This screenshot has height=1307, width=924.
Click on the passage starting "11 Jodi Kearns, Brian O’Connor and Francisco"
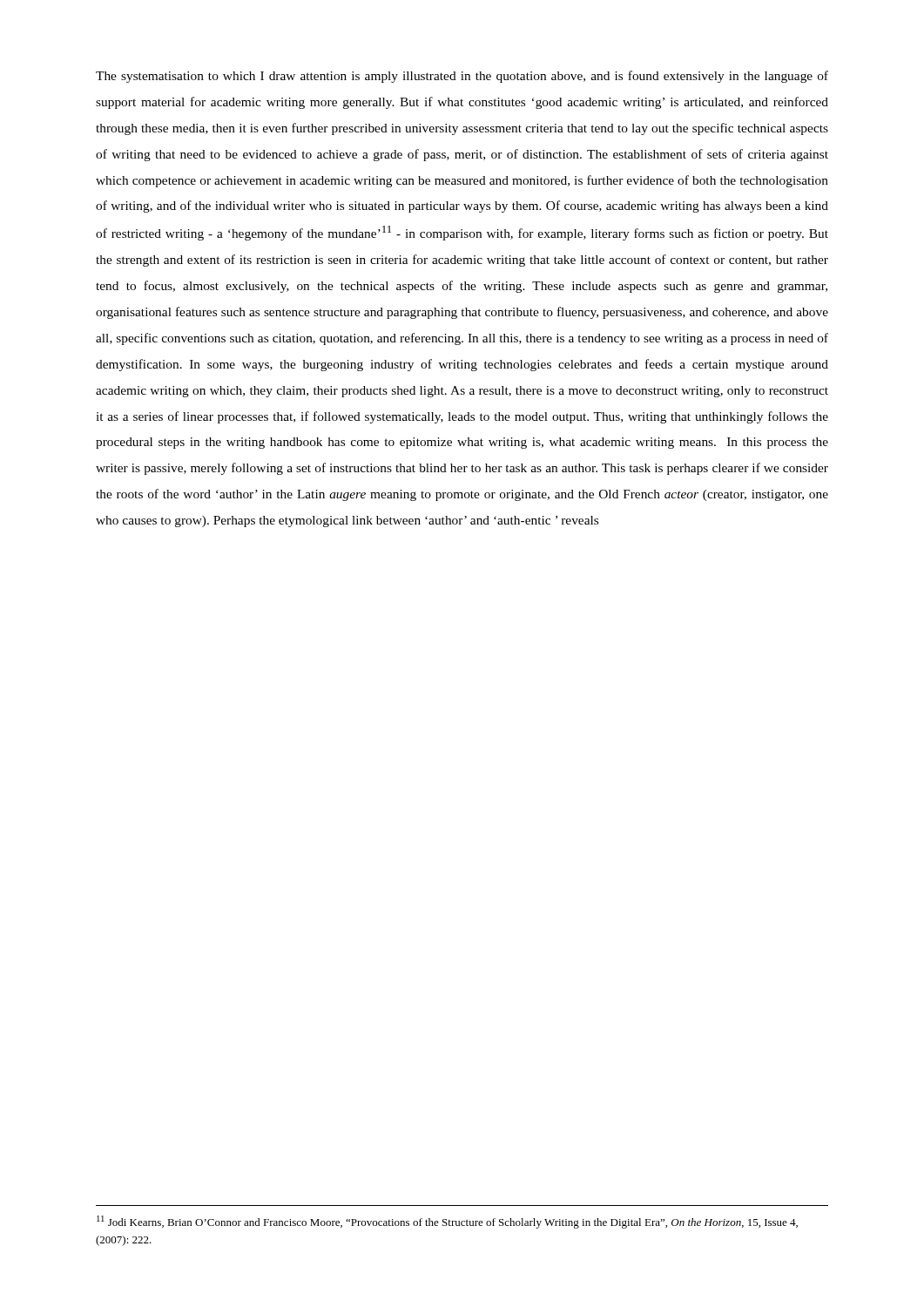tap(447, 1229)
